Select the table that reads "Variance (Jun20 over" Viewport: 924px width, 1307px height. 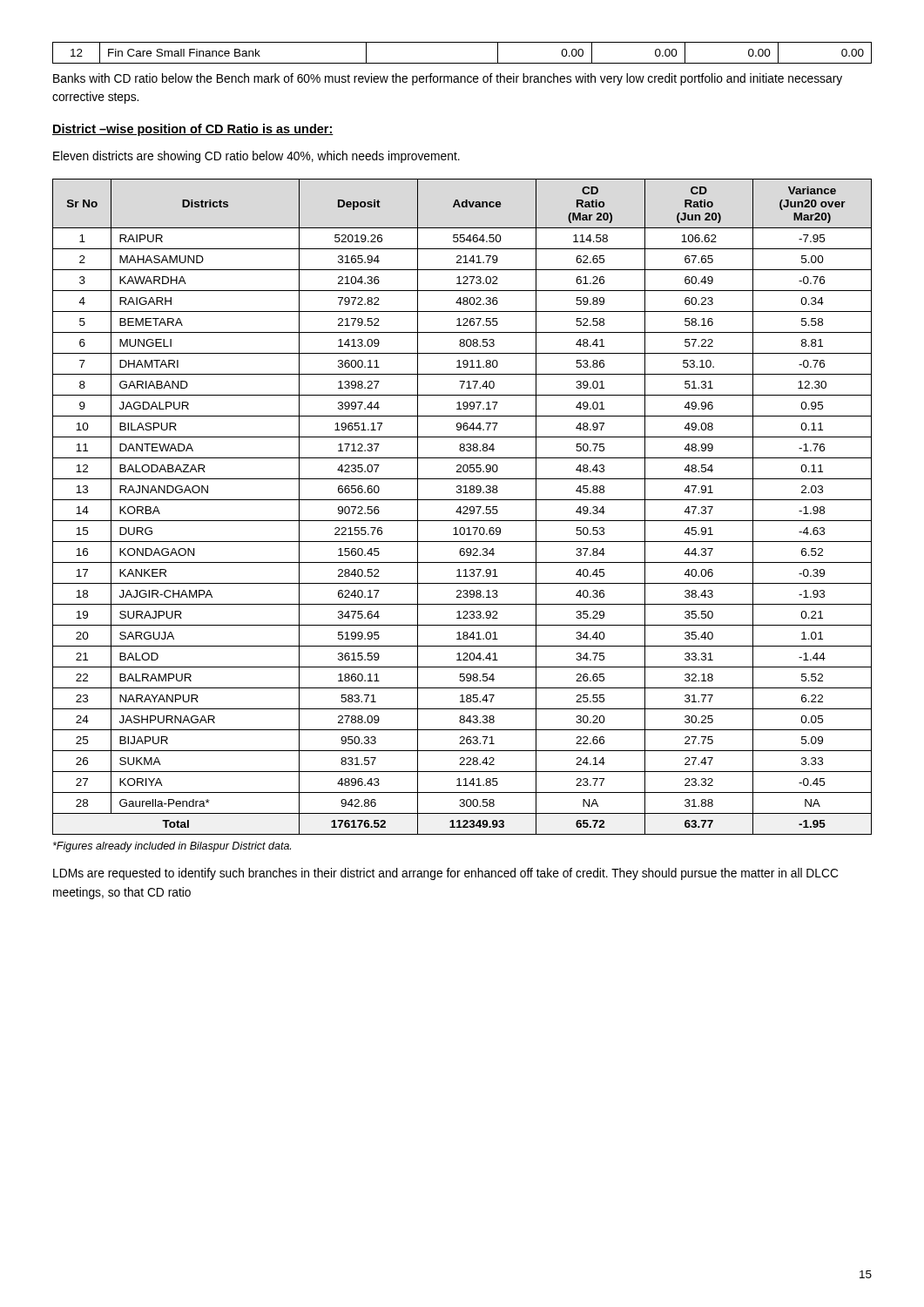pos(462,507)
